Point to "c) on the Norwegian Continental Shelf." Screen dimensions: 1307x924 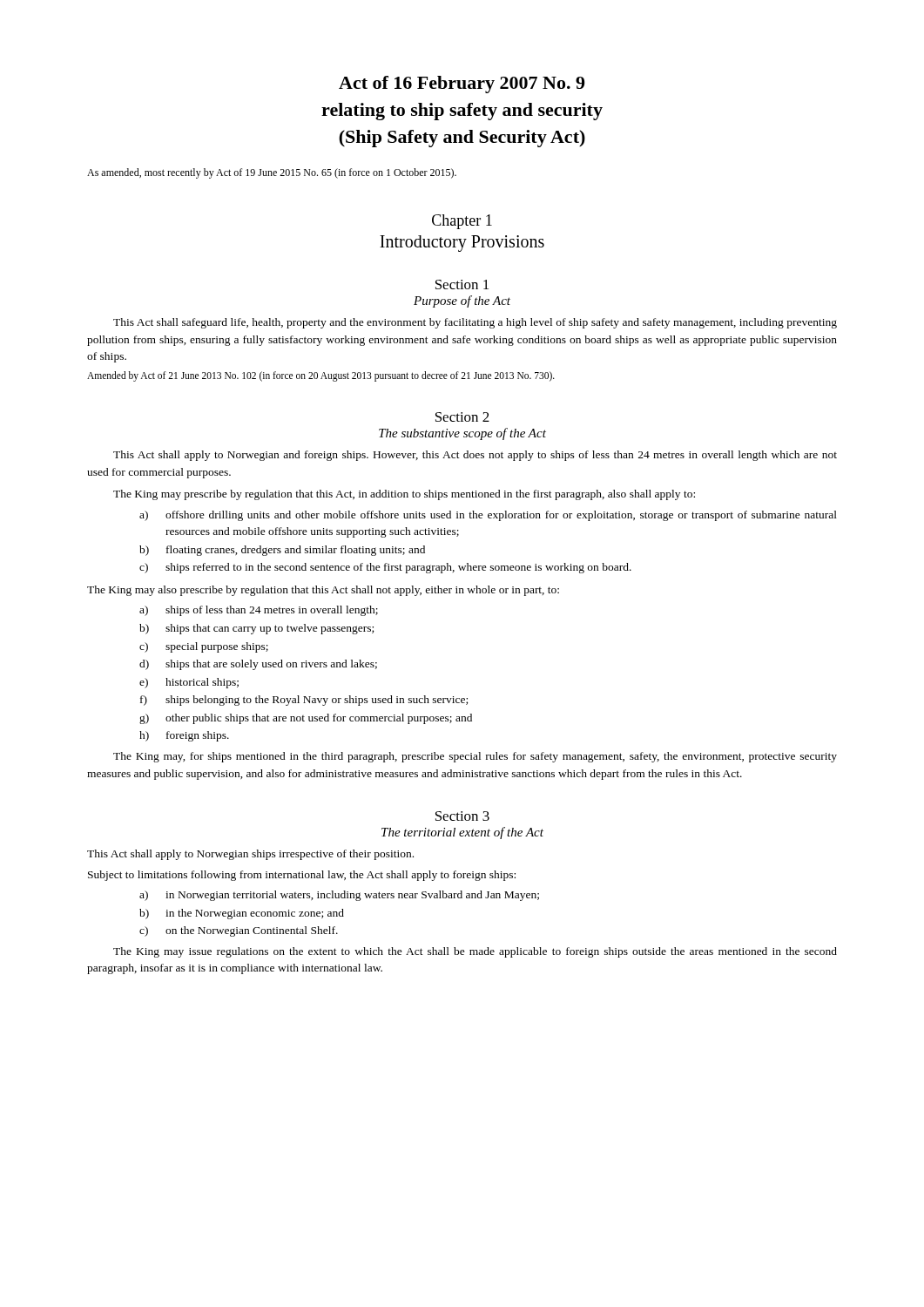(239, 931)
